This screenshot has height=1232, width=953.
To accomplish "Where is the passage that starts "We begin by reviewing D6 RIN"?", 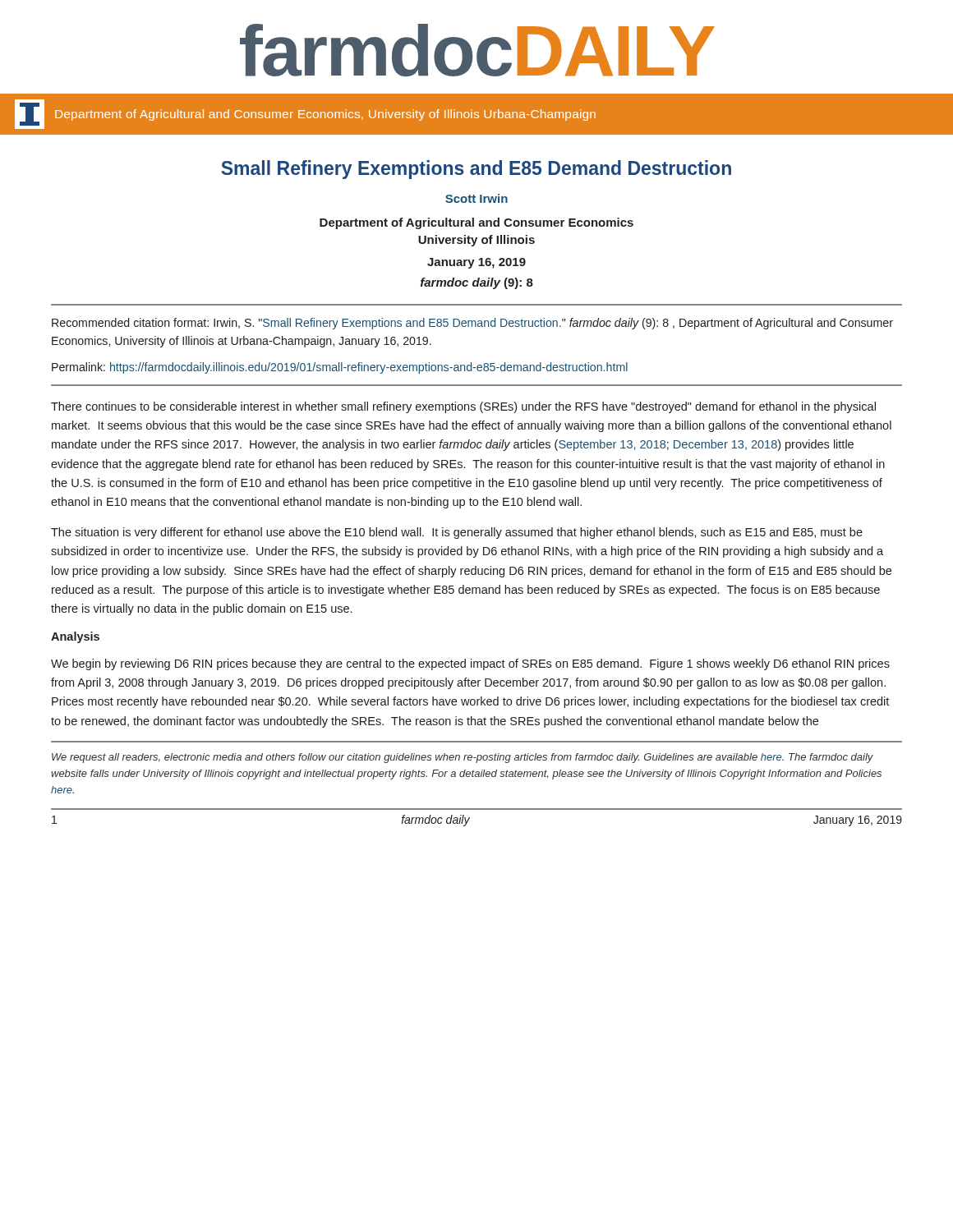I will point(470,692).
